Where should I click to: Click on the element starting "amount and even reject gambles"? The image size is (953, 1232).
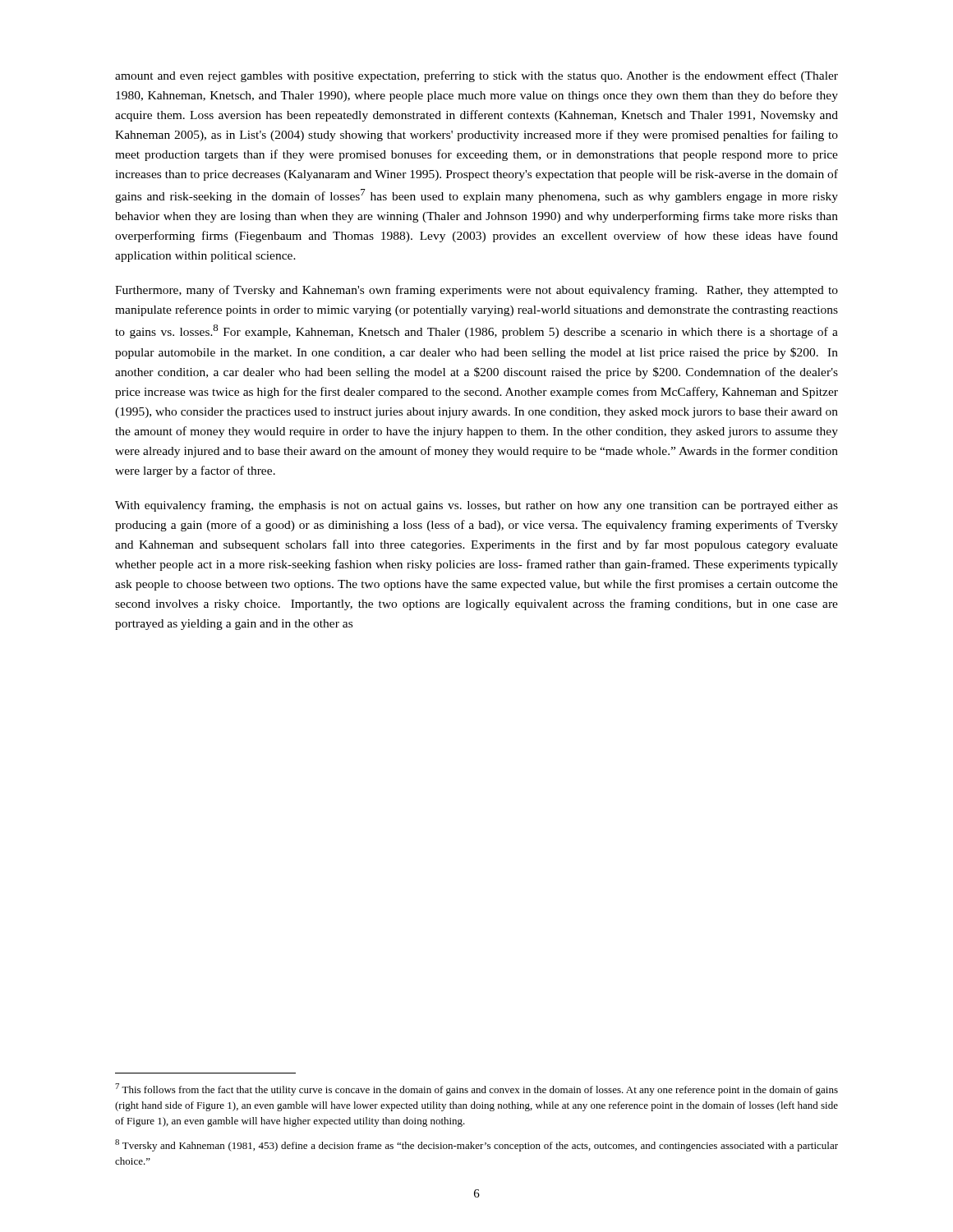point(476,165)
